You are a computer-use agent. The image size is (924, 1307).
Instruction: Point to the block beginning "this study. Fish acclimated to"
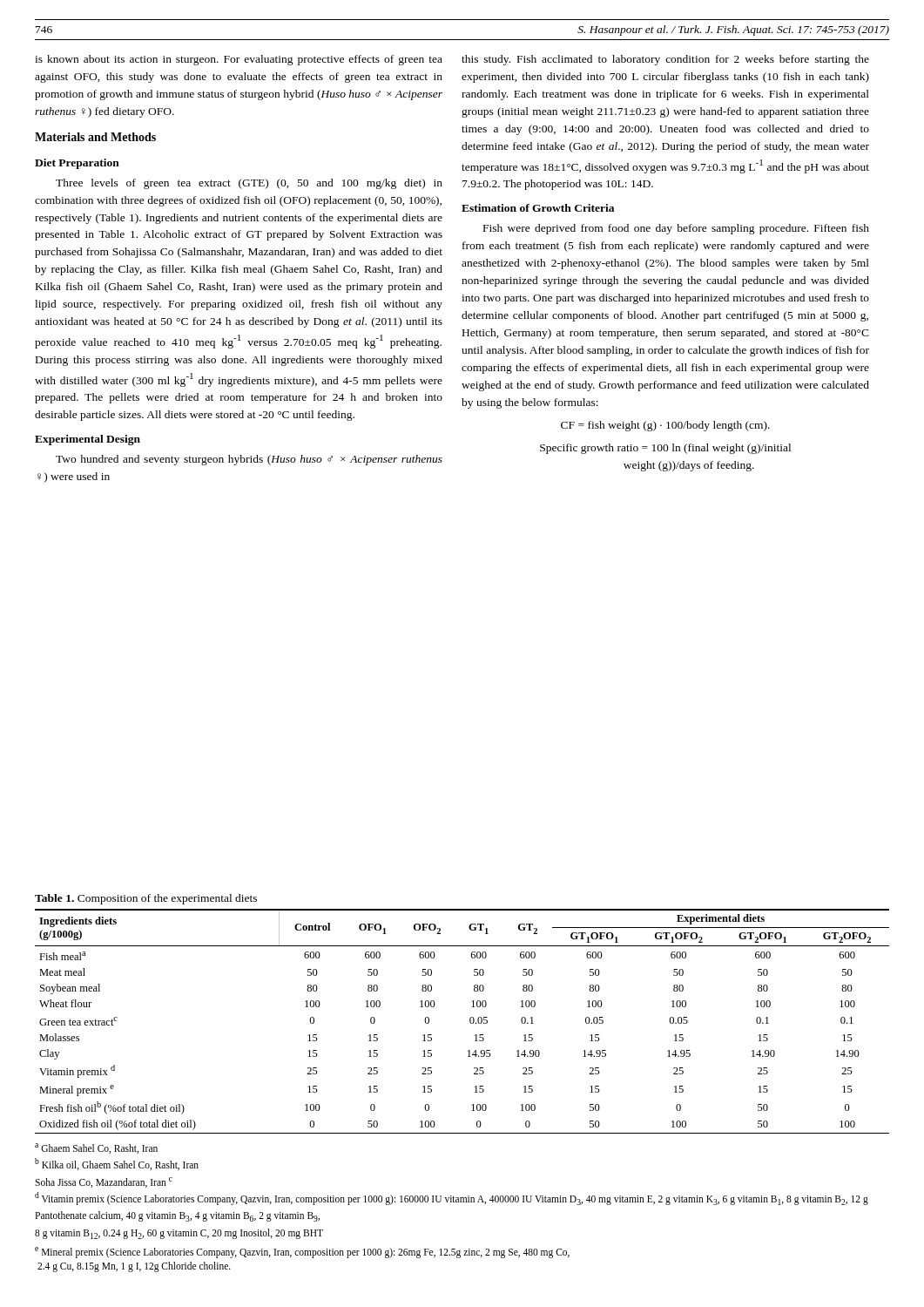coord(665,121)
